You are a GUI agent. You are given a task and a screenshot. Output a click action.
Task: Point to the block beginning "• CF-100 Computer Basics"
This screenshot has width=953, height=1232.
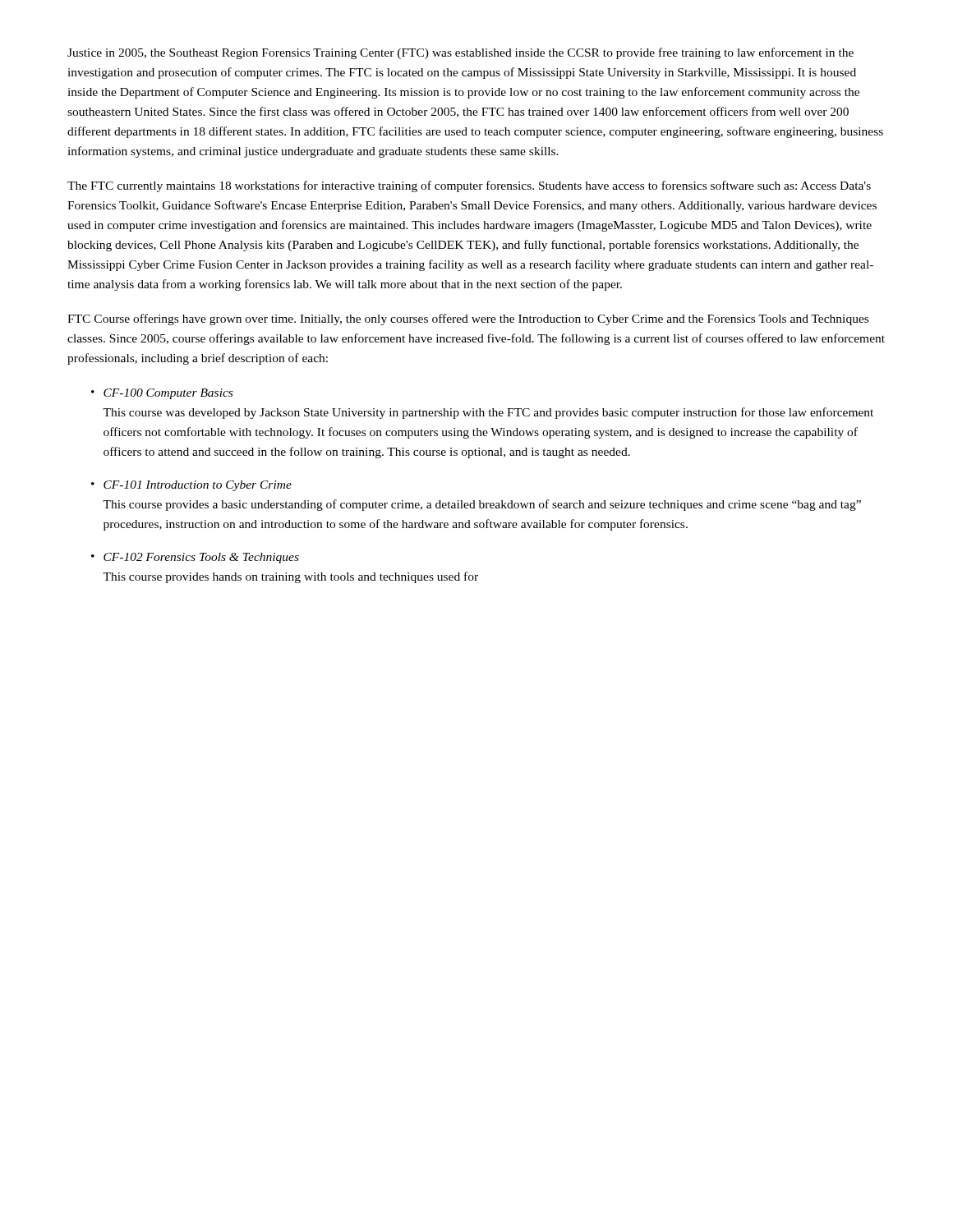pyautogui.click(x=488, y=422)
